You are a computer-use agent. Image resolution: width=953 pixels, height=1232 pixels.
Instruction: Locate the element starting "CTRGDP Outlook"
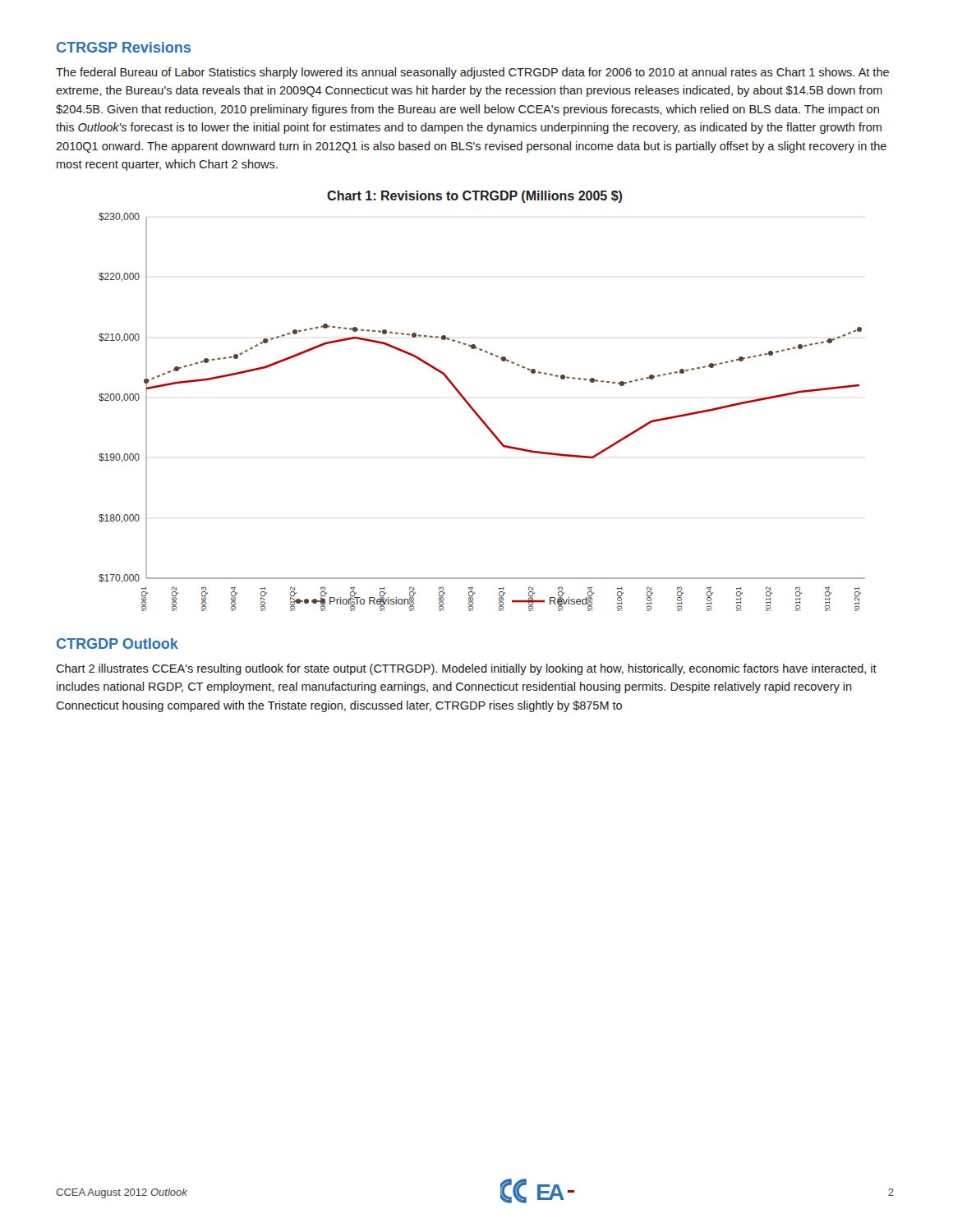coord(117,644)
